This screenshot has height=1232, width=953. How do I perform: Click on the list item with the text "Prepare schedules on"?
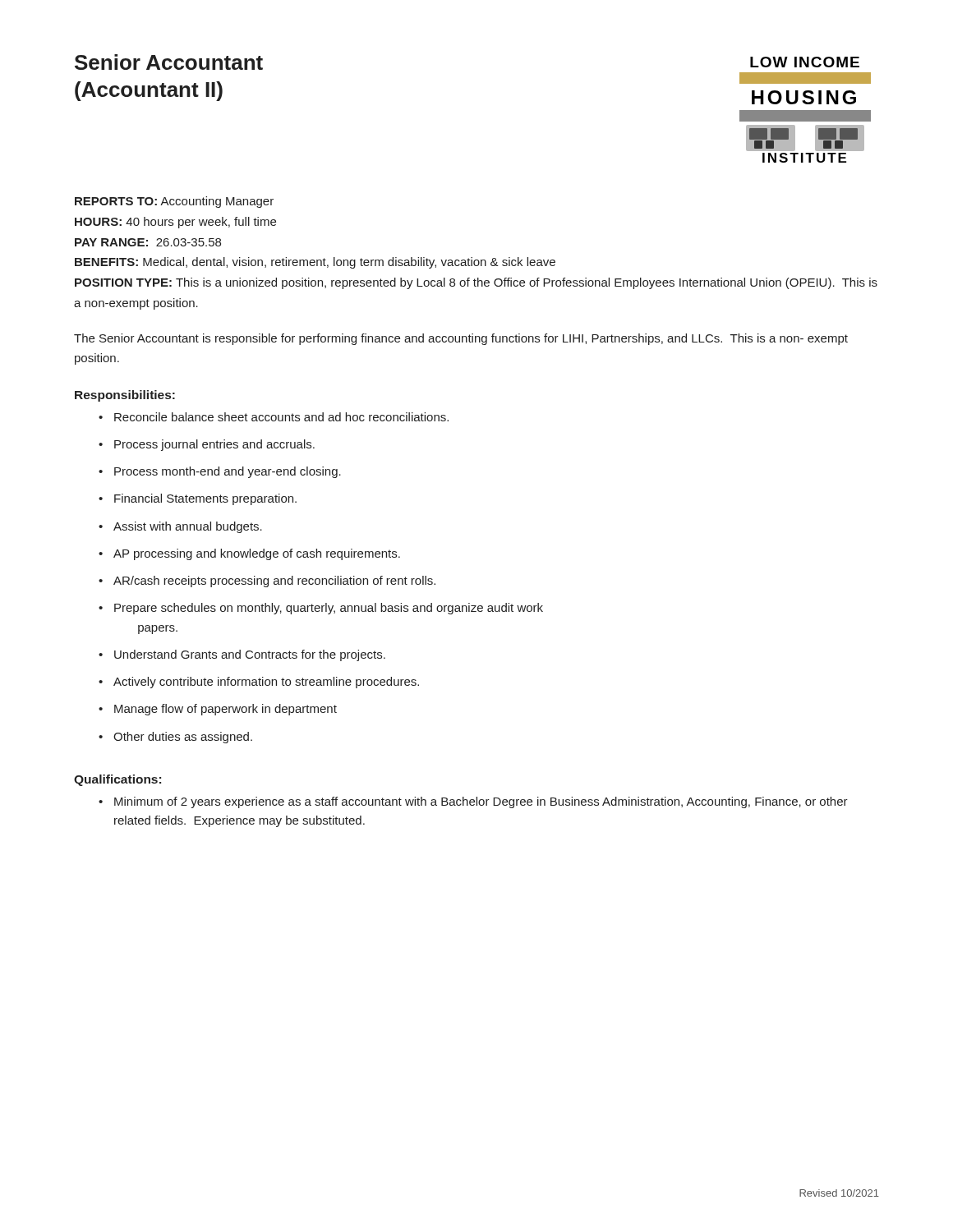(328, 617)
